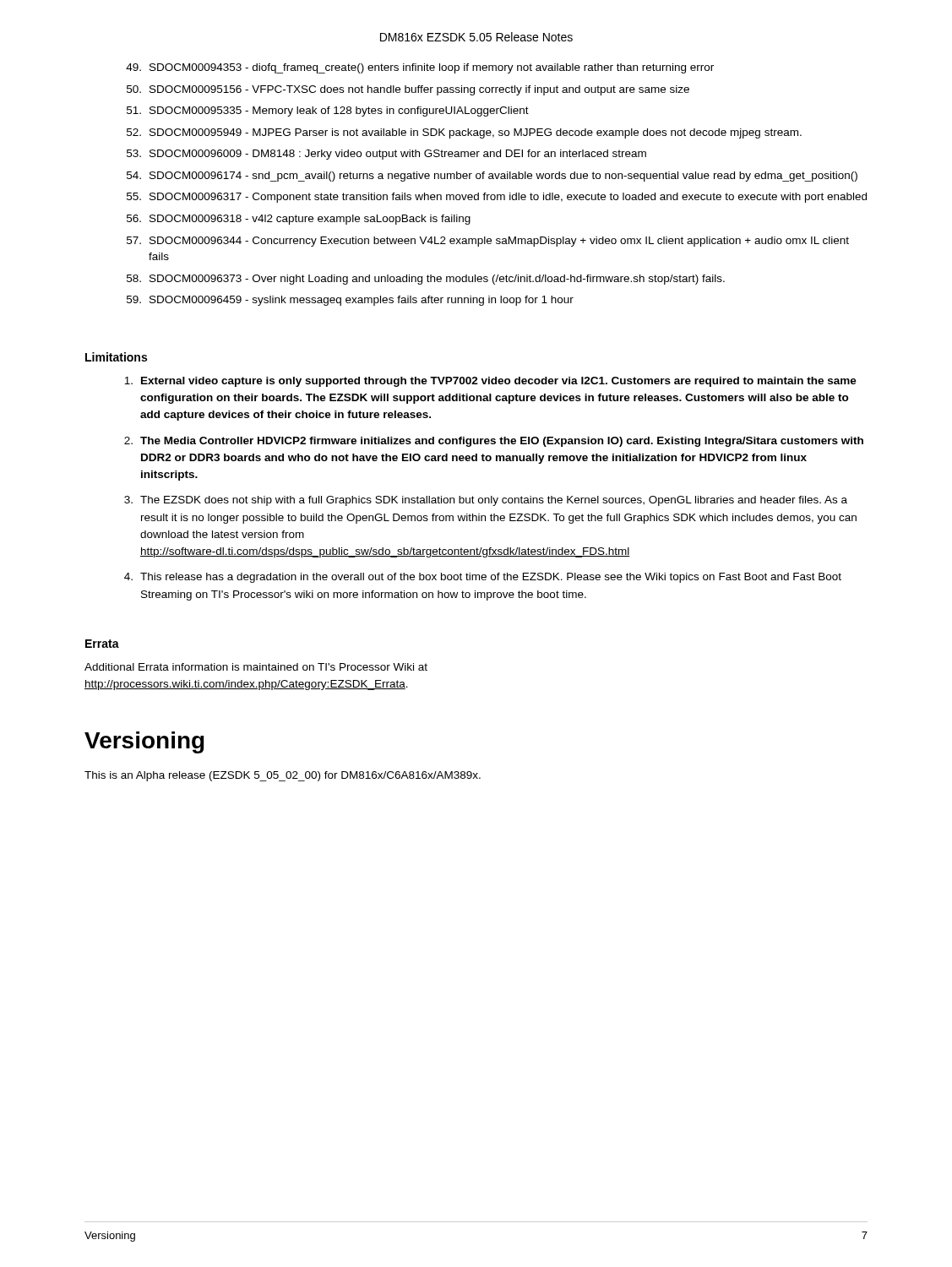The image size is (952, 1267).
Task: Locate the list item with the text "52. SDOCM00095949 - MJPEG Parser is not available"
Action: pos(489,132)
